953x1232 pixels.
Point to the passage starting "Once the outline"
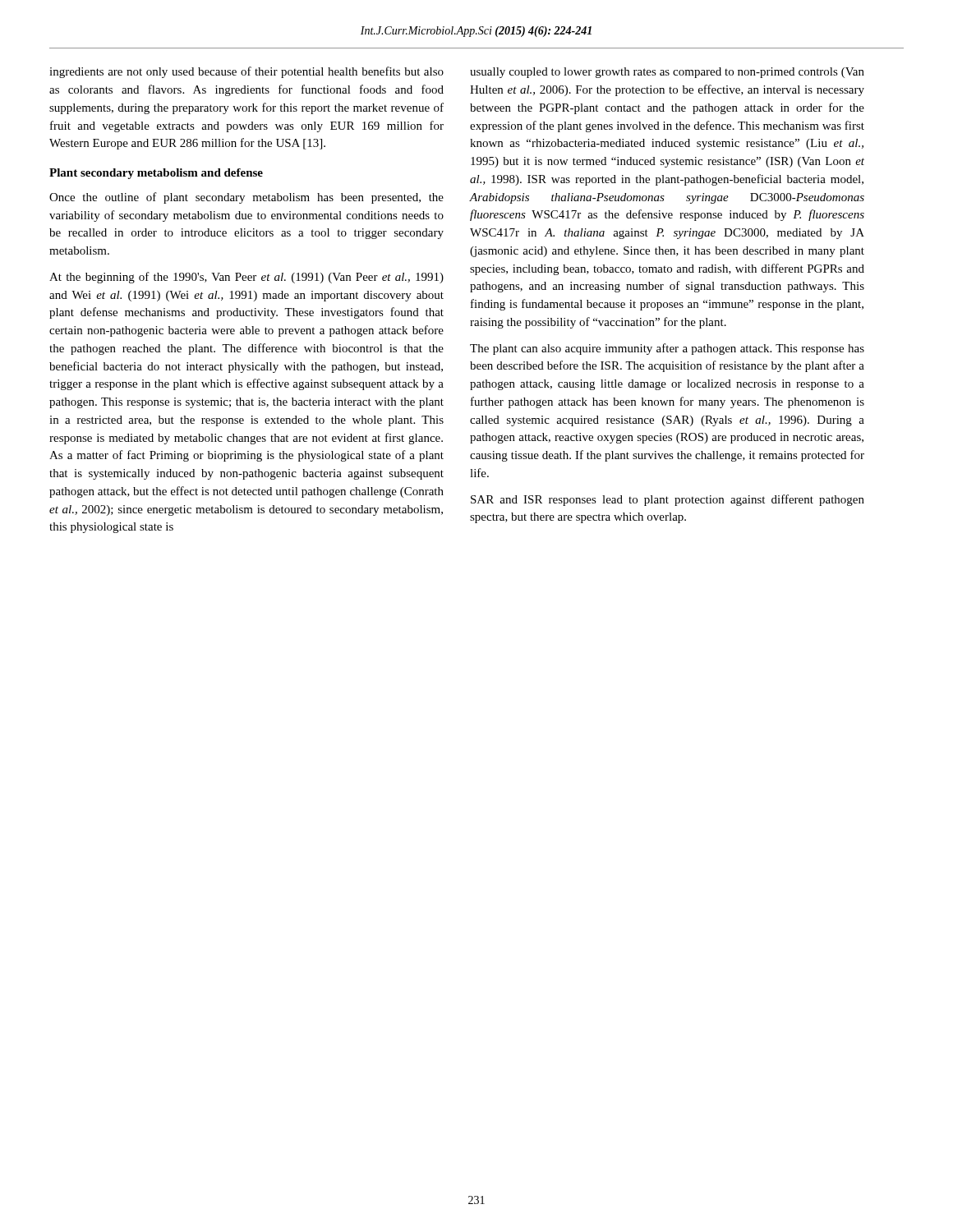[x=246, y=224]
